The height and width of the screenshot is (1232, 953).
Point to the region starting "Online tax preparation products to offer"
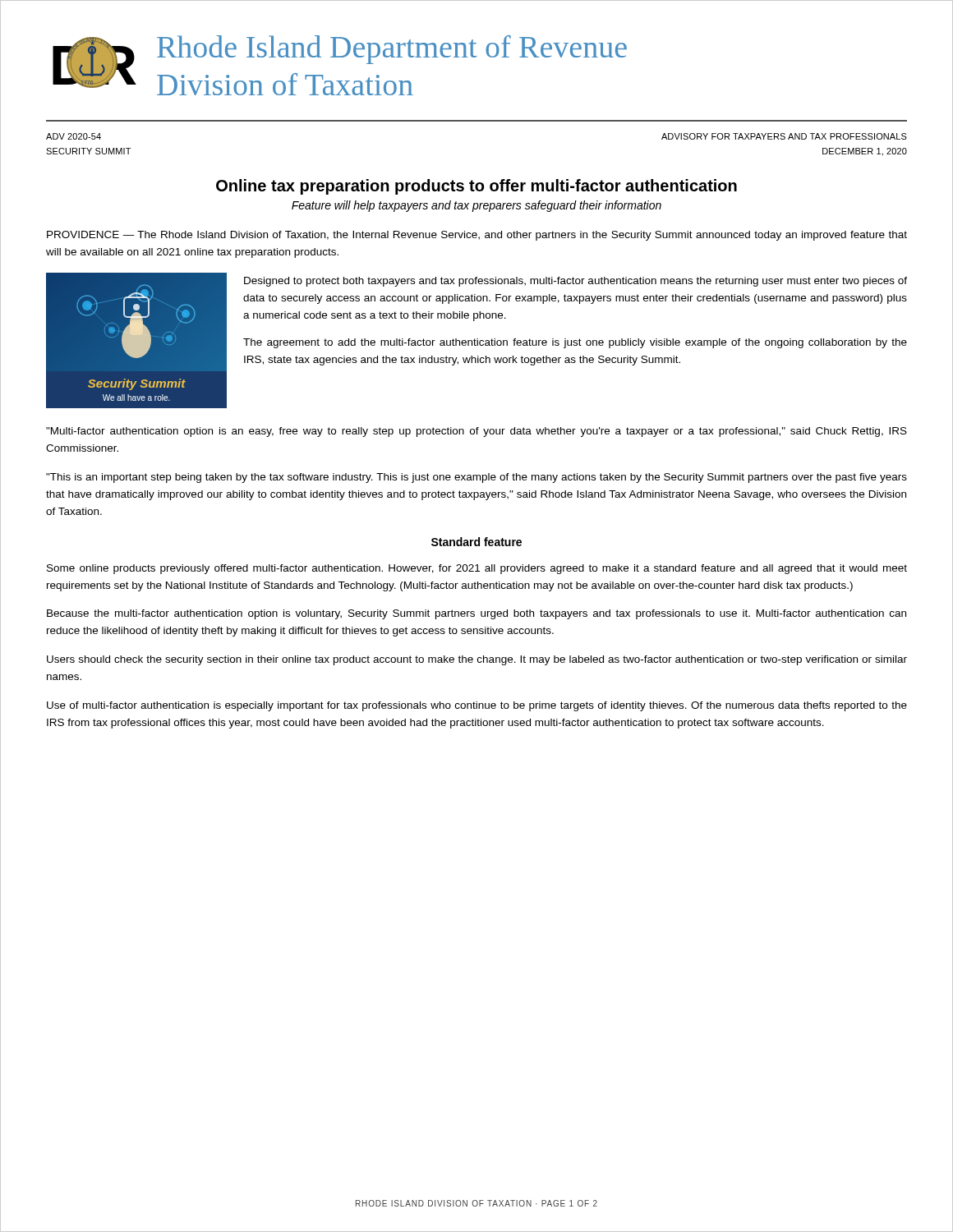476,186
